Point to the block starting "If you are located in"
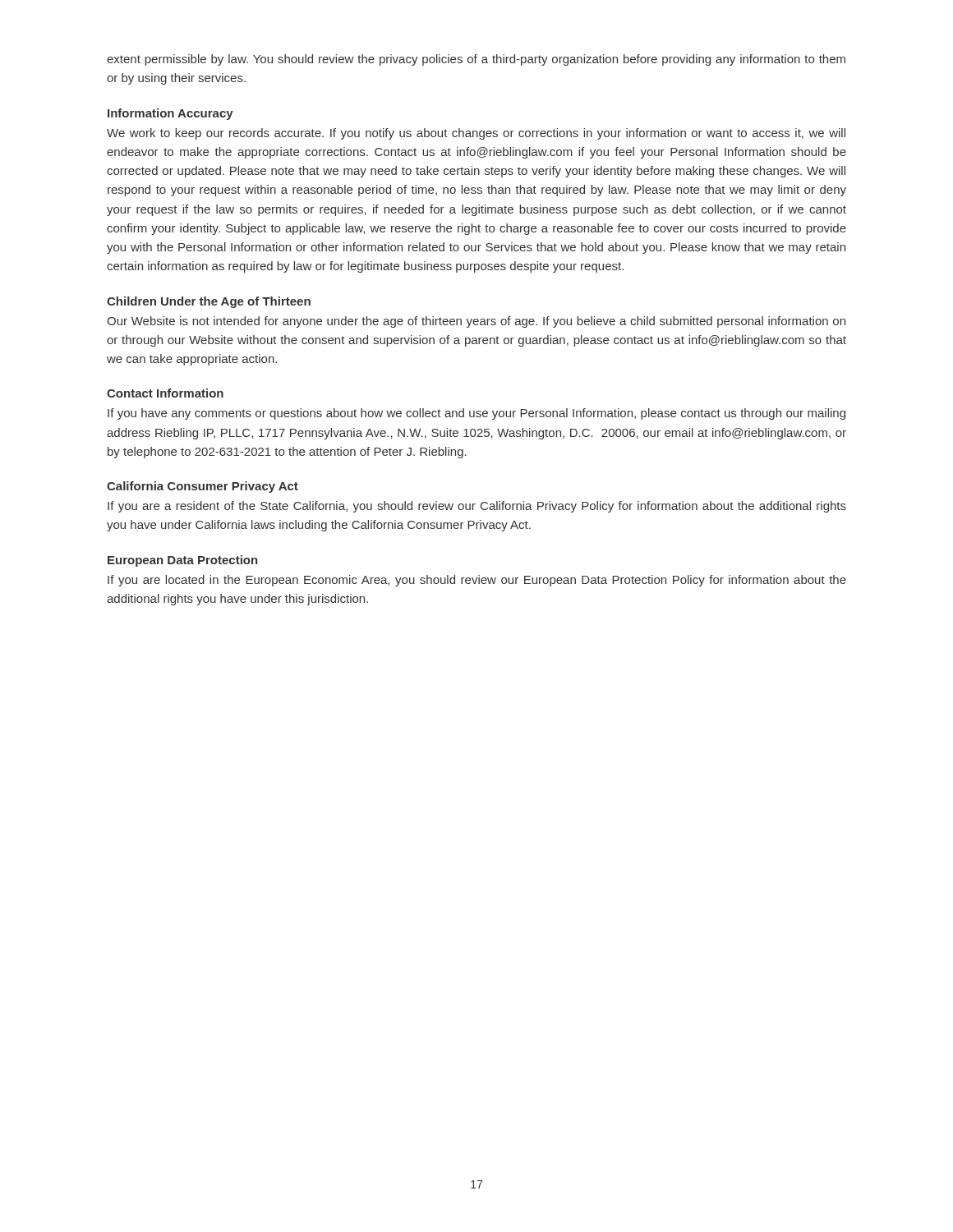The height and width of the screenshot is (1232, 953). [x=476, y=589]
